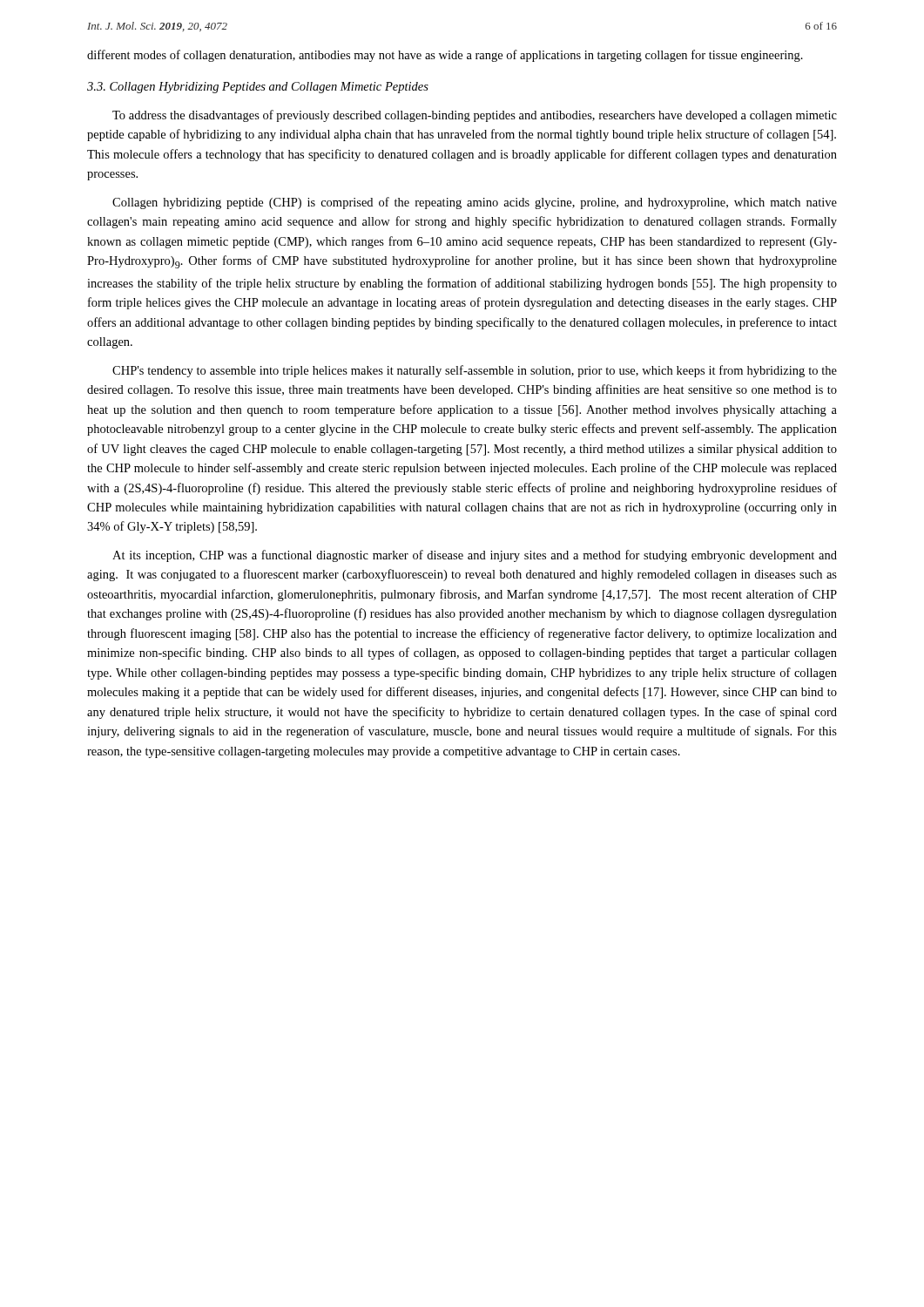Screen dimensions: 1307x924
Task: Click the section header that begins "3.3. Collagen Hybridizing Peptides and Collagen"
Action: point(258,87)
